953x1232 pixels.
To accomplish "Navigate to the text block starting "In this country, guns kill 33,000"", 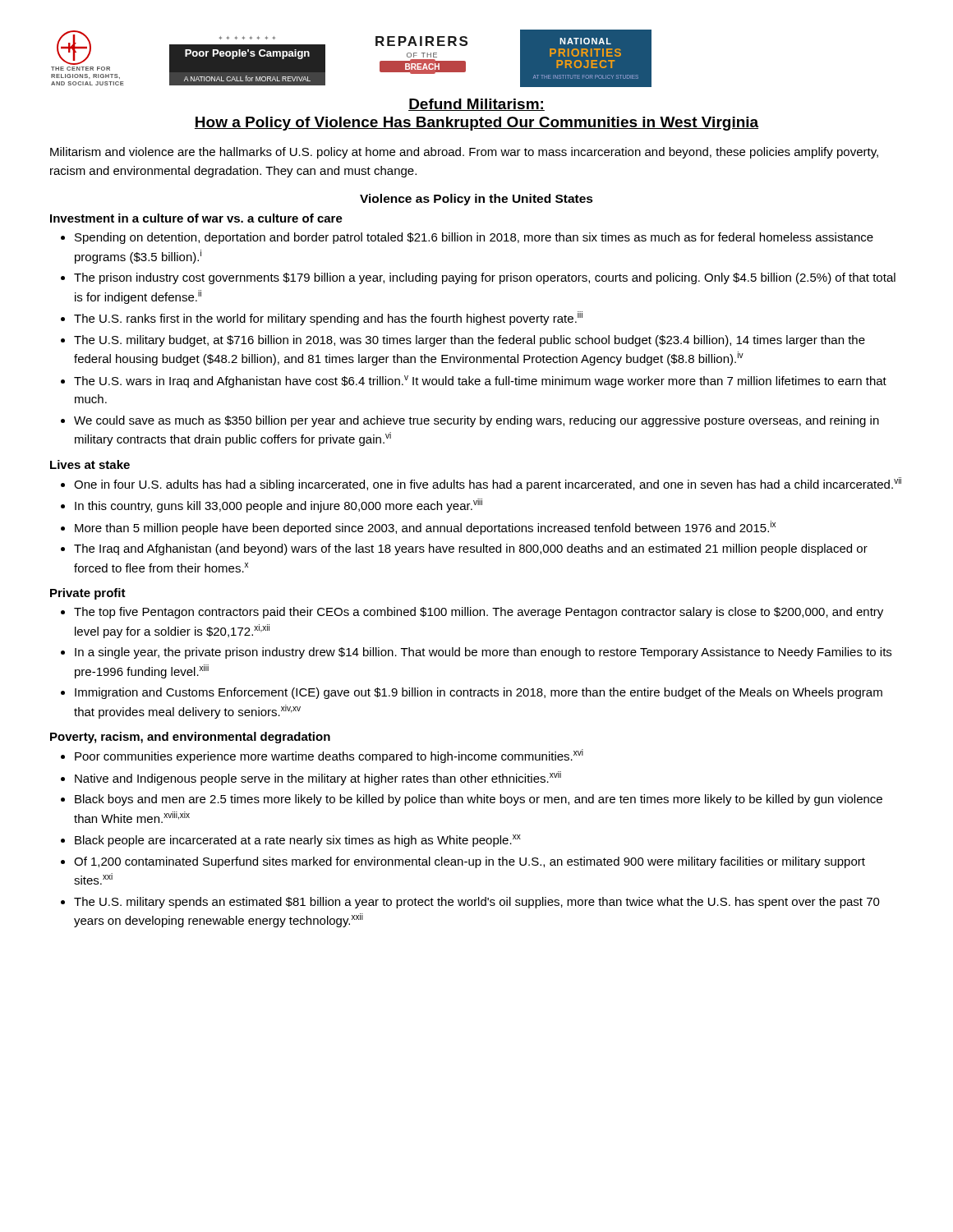I will tap(278, 505).
